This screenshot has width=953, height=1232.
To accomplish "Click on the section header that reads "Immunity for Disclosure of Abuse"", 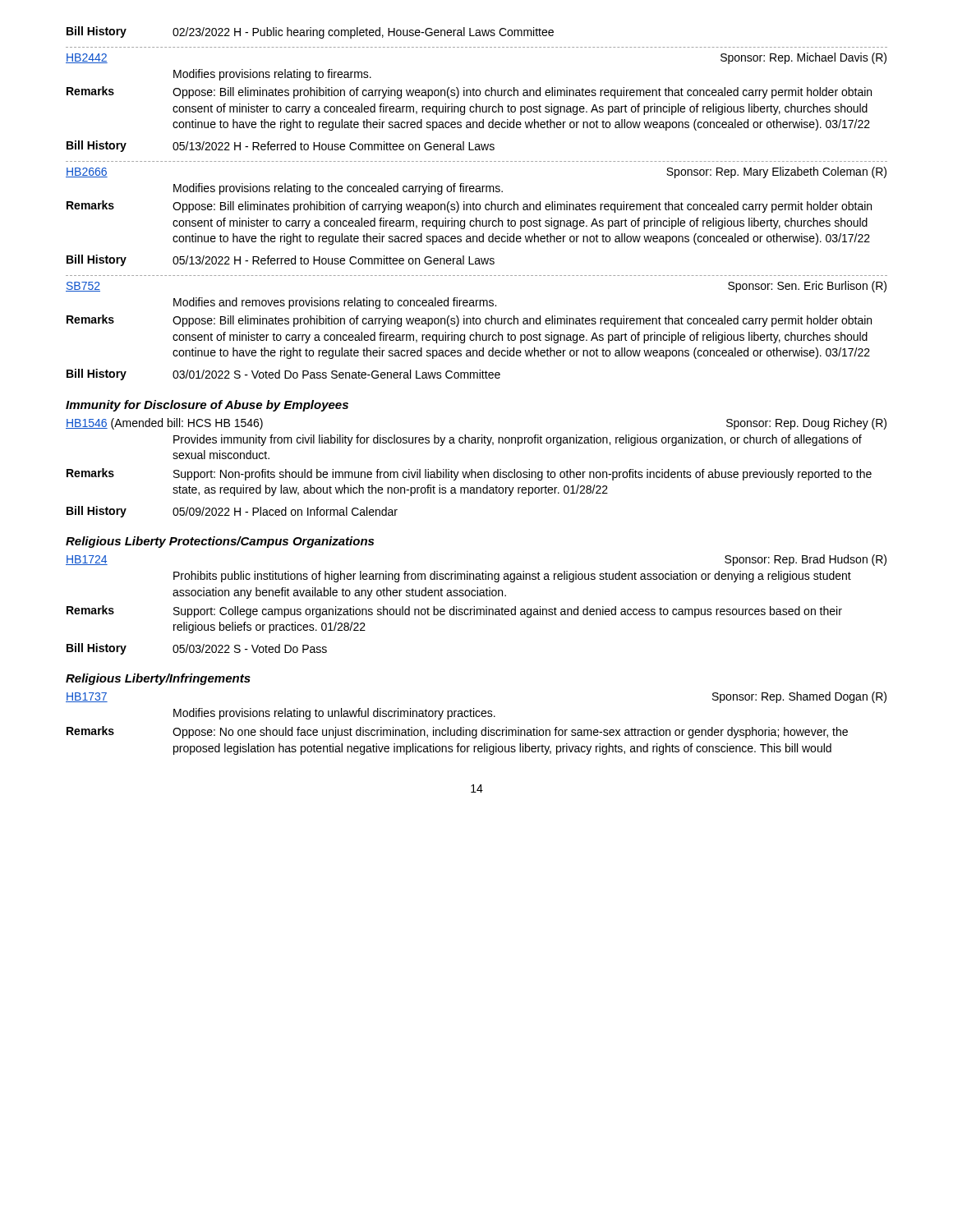I will pyautogui.click(x=207, y=404).
